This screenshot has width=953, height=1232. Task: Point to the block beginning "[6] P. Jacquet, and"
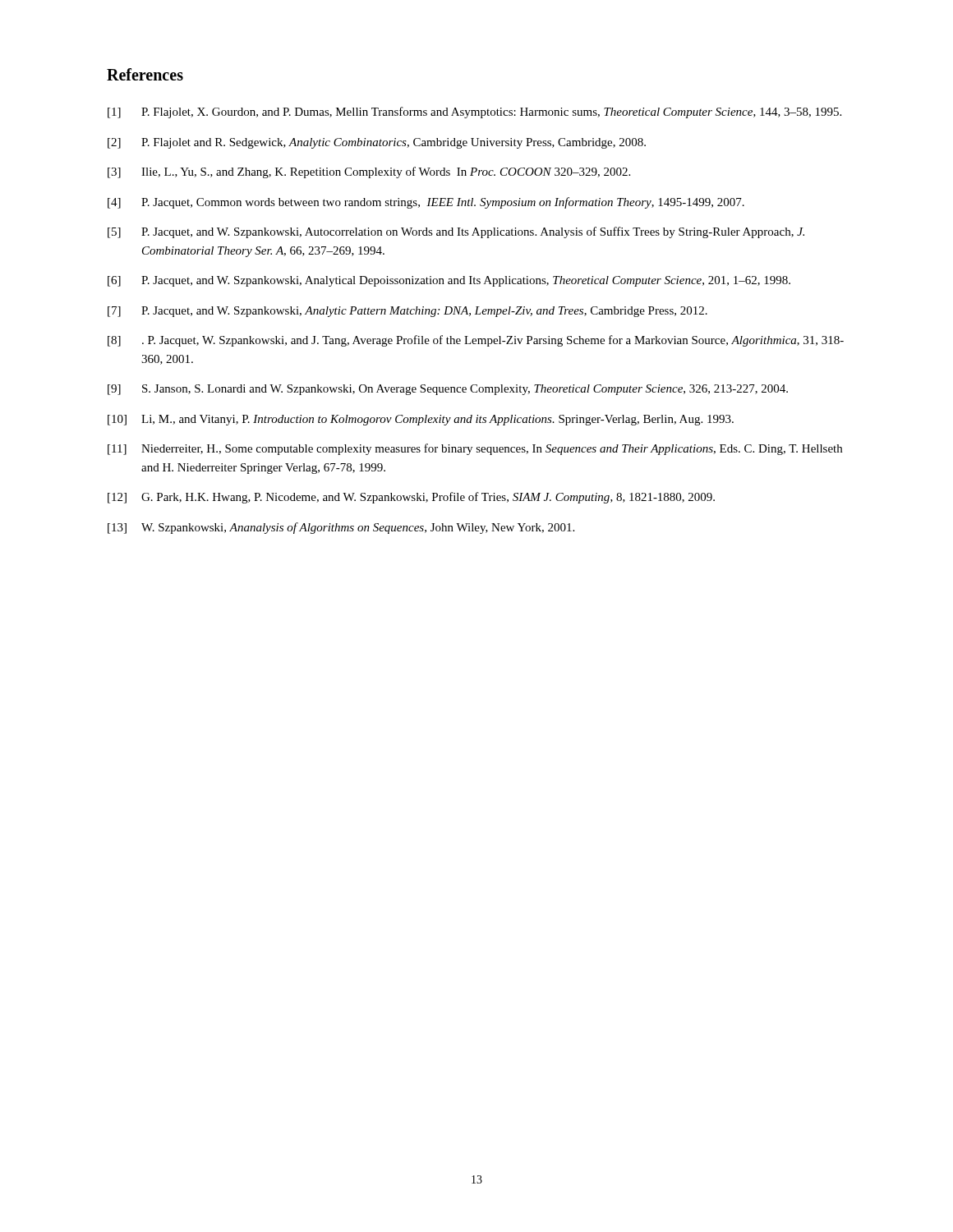tap(476, 280)
